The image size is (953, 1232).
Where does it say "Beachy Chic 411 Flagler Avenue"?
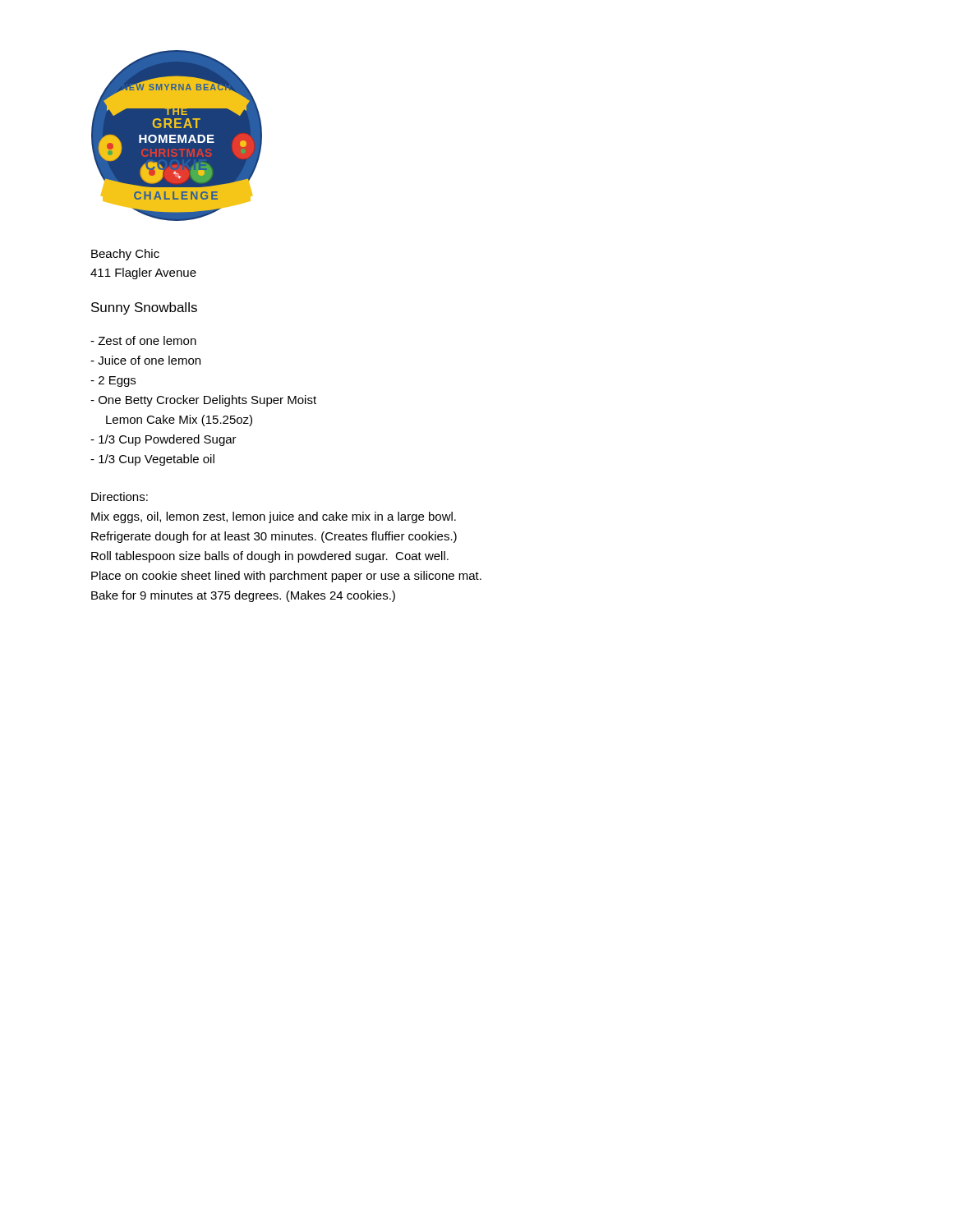143,263
